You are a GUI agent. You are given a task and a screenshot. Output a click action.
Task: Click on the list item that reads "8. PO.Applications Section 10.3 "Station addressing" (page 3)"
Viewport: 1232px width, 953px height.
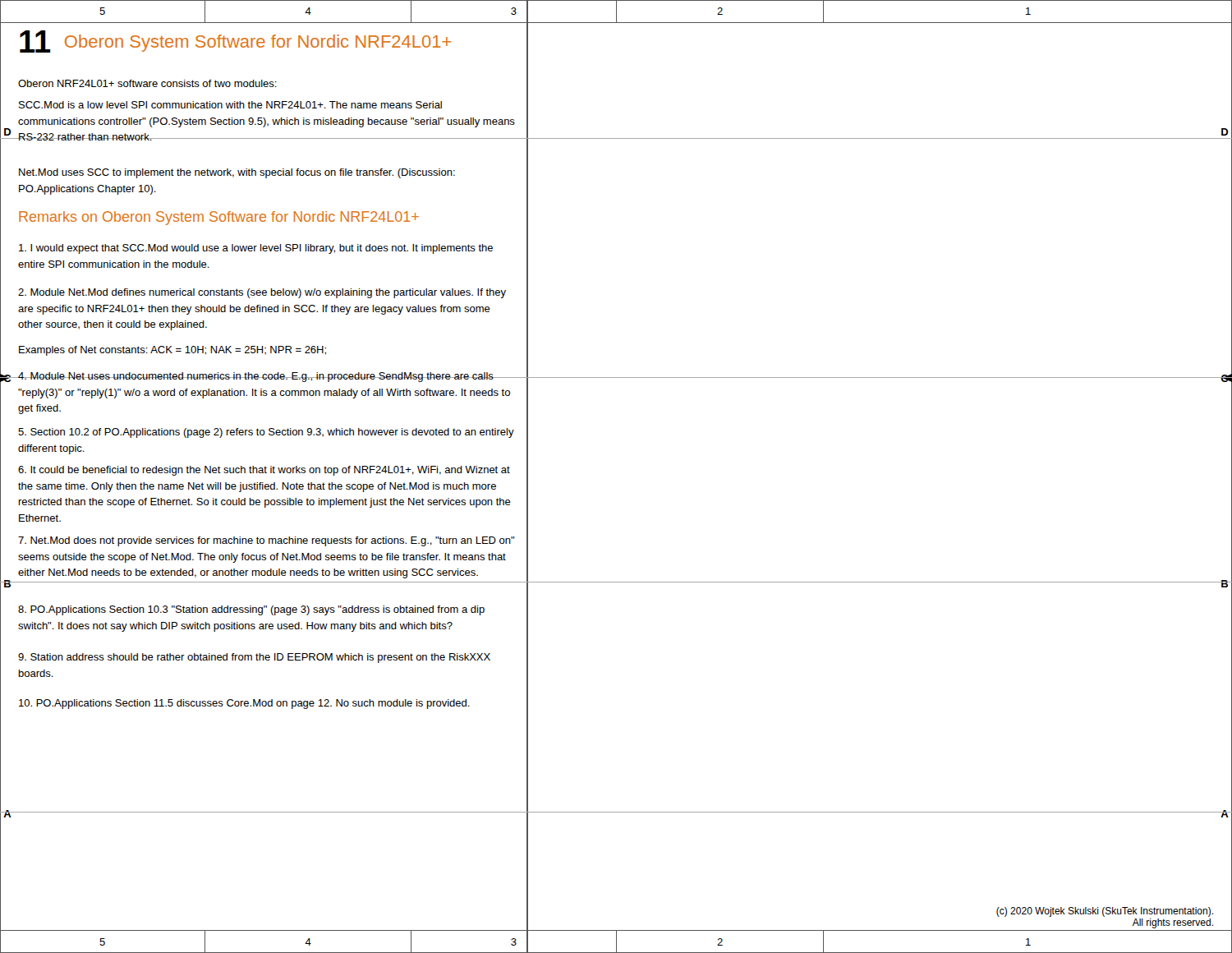pos(251,617)
